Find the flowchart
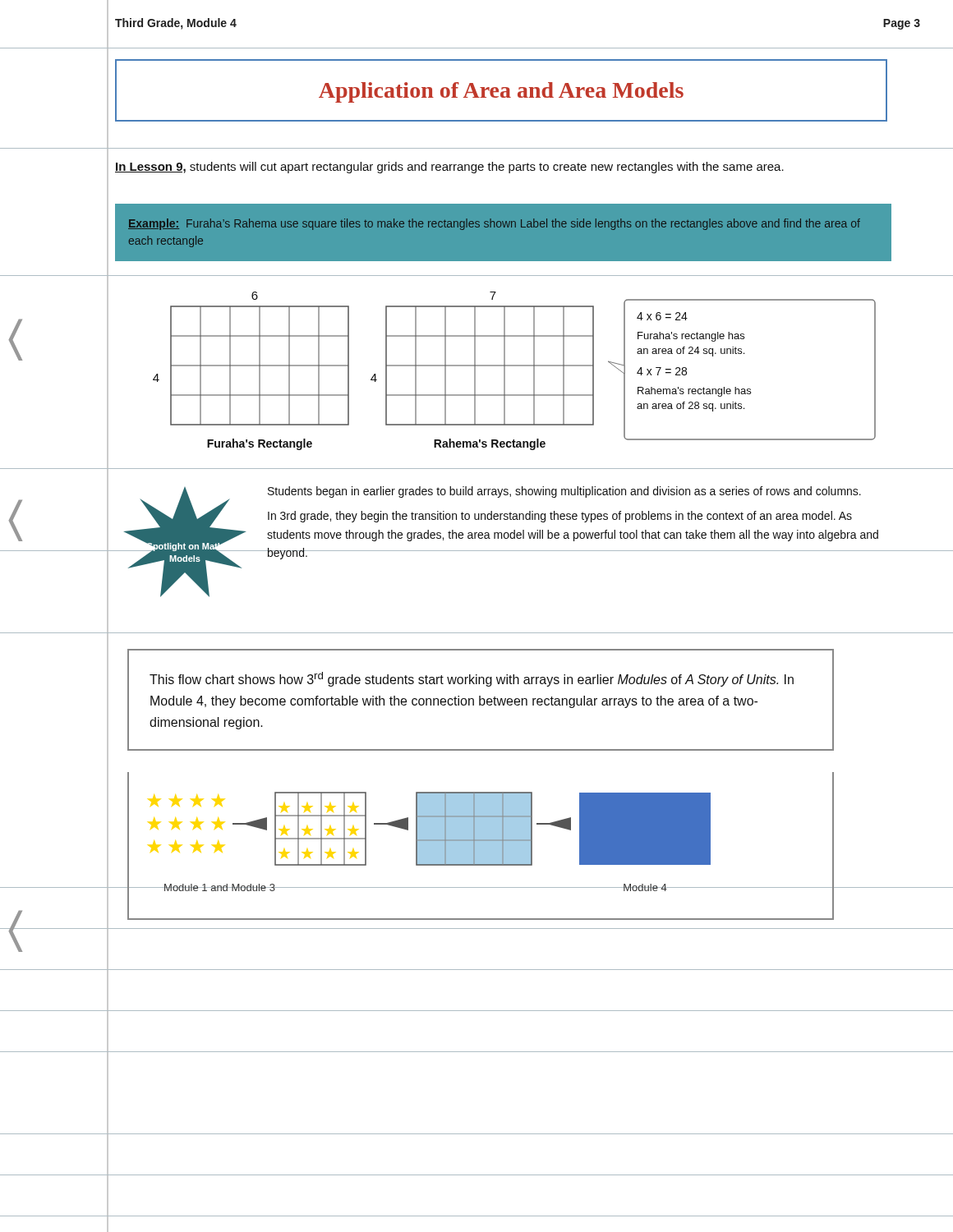Viewport: 953px width, 1232px height. pyautogui.click(x=481, y=846)
